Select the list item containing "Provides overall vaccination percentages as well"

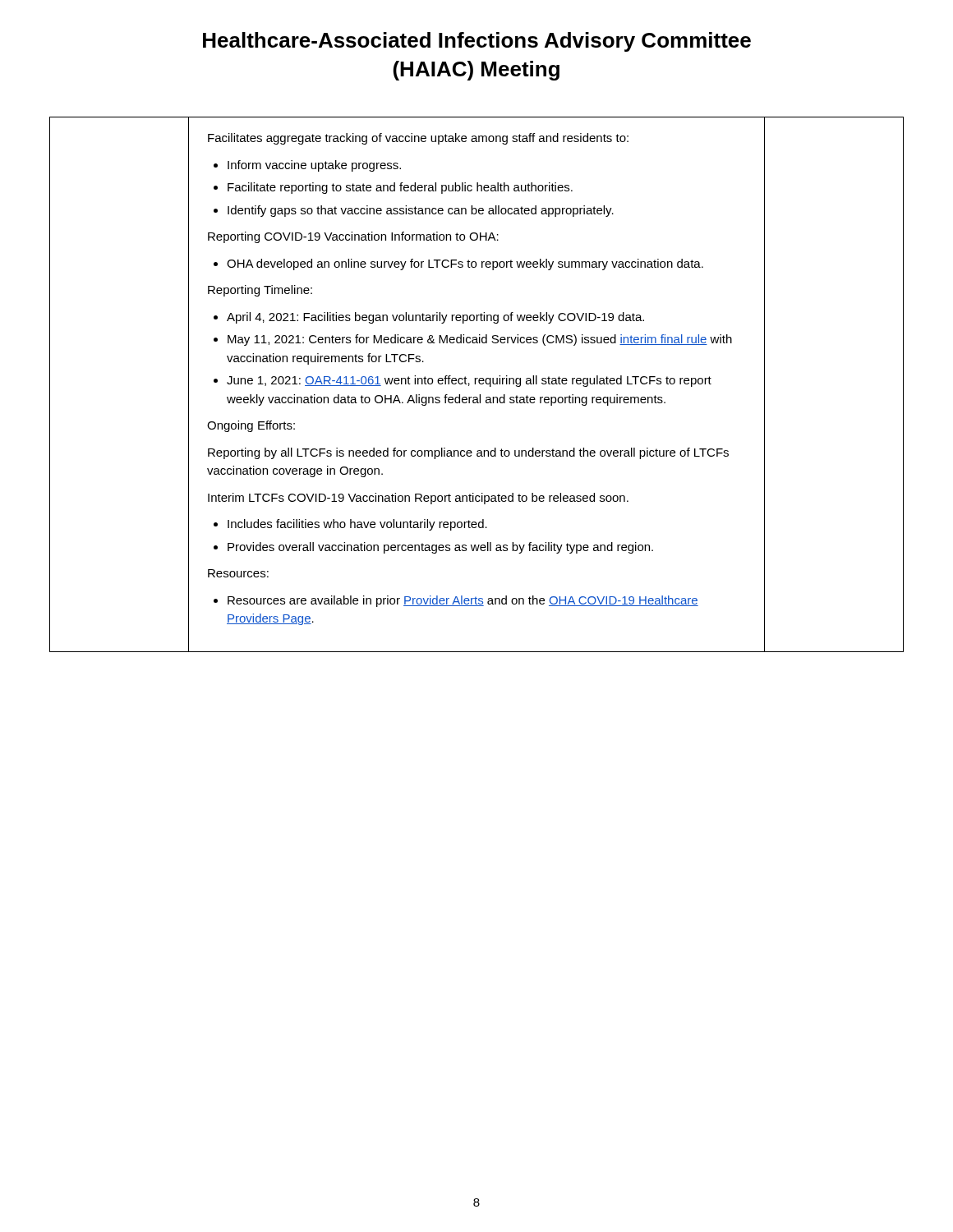(x=440, y=546)
